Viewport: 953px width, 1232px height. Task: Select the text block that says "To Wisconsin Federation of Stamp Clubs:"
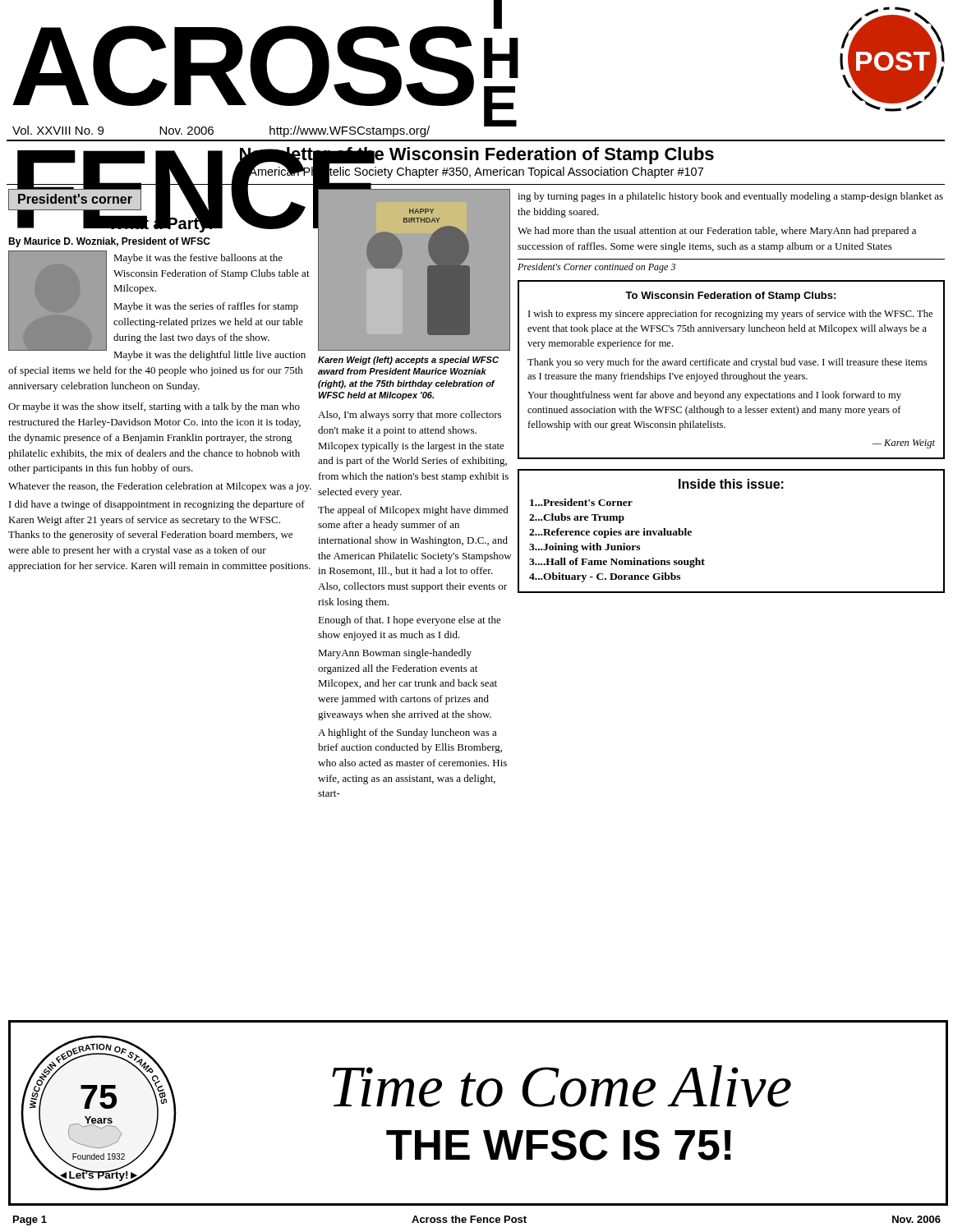coord(731,370)
